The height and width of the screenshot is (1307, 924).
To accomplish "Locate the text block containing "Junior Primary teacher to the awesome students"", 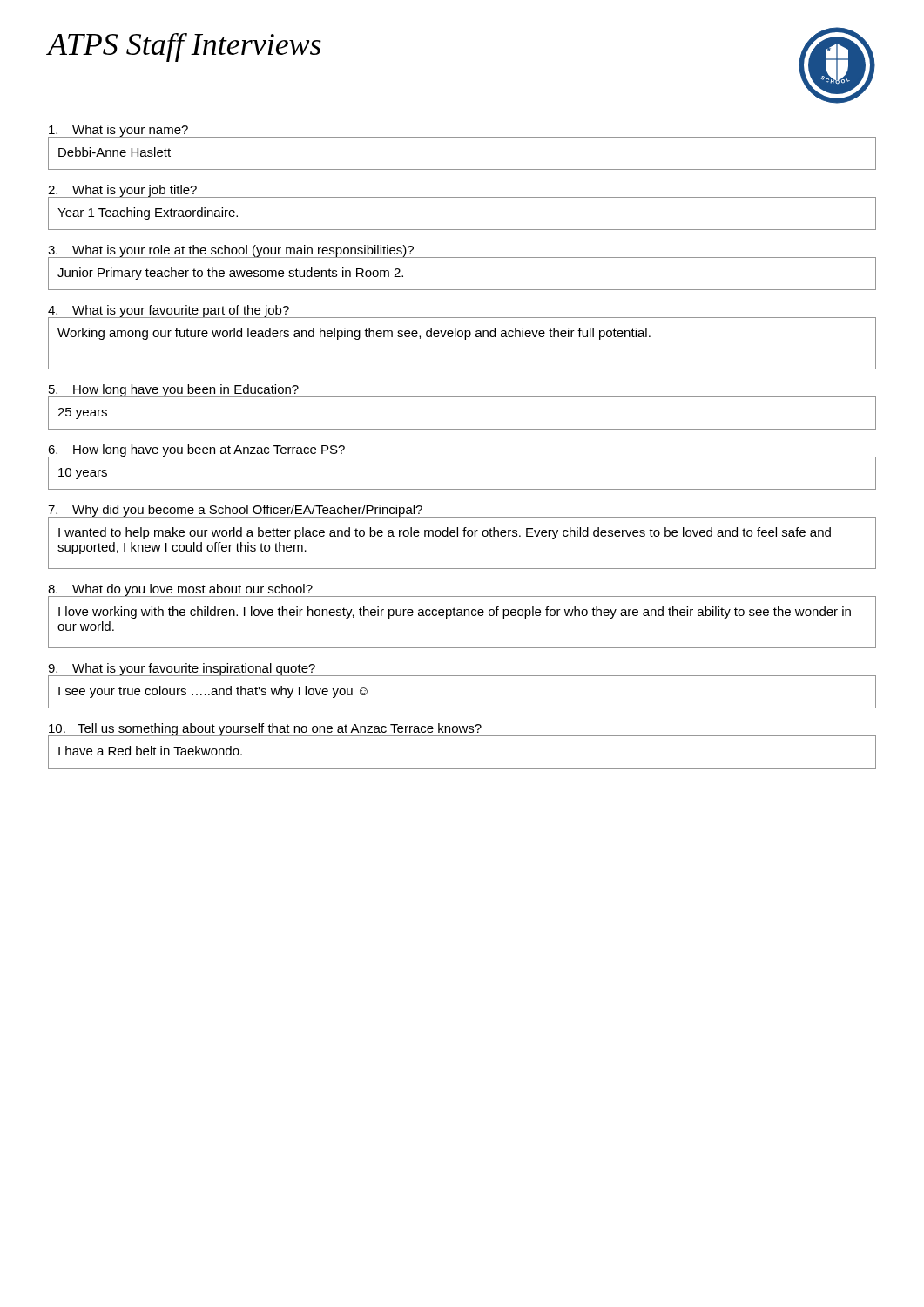I will pyautogui.click(x=462, y=274).
